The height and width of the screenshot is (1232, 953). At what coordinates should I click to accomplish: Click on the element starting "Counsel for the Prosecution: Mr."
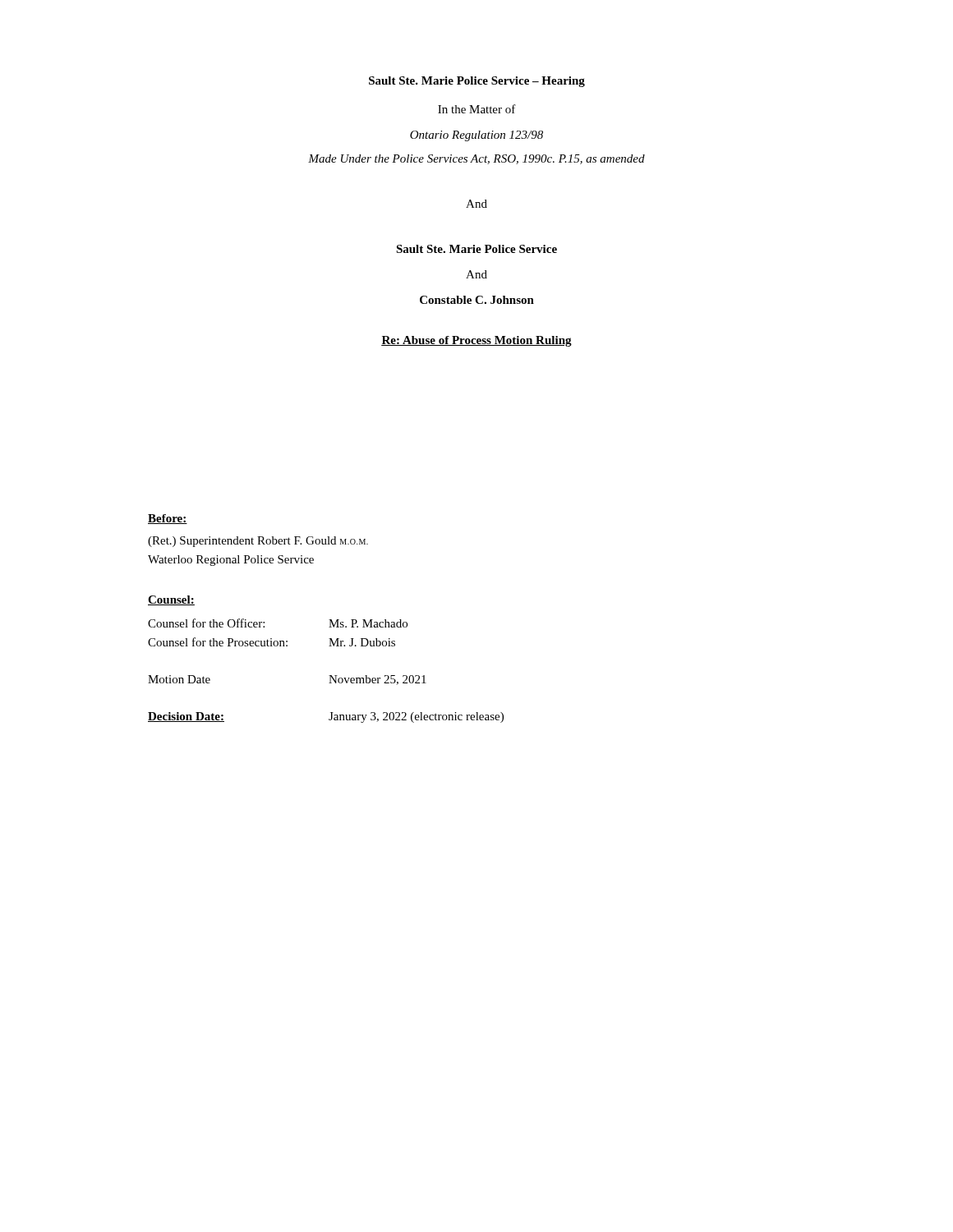click(x=272, y=642)
